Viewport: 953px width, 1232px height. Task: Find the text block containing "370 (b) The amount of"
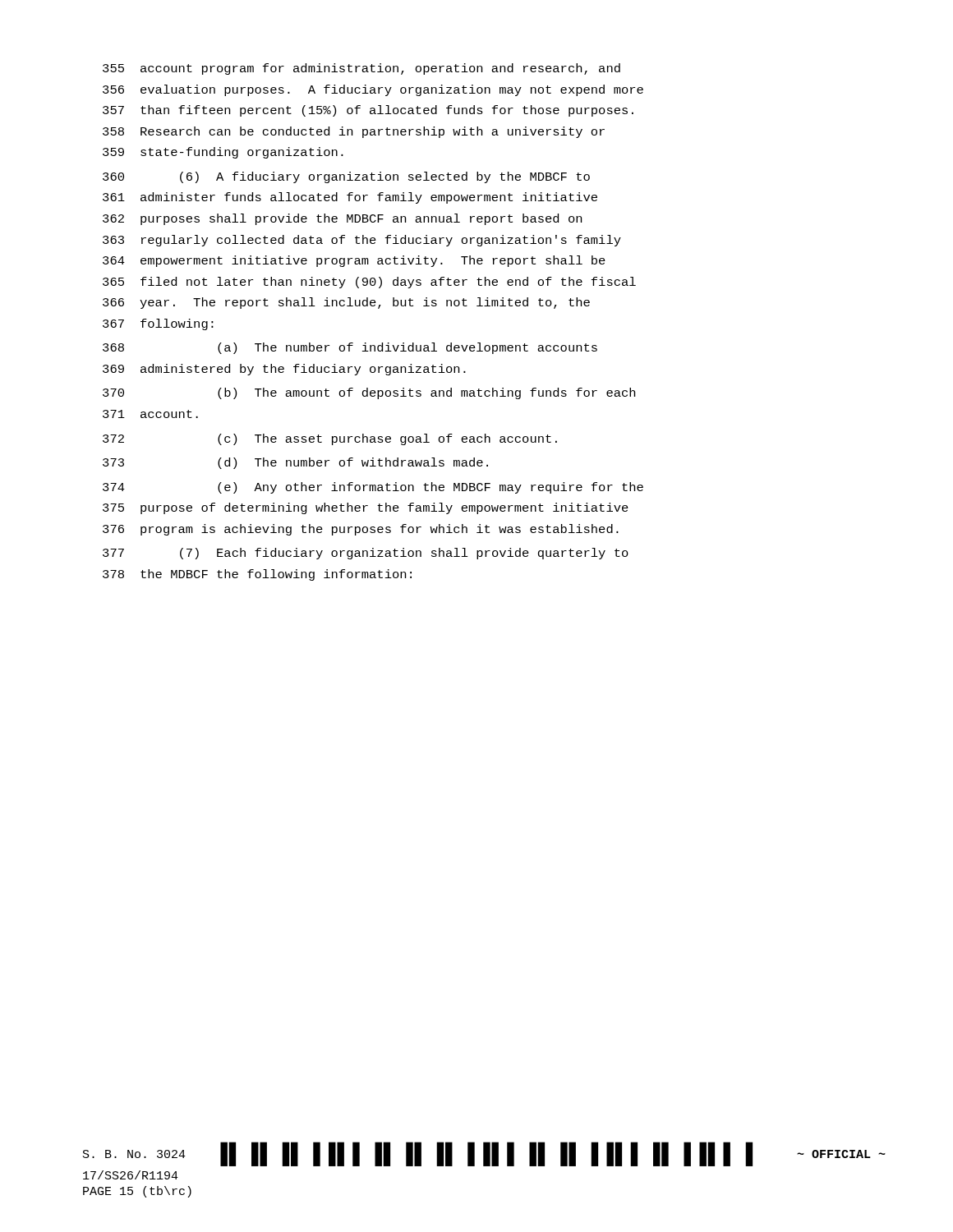(476, 405)
